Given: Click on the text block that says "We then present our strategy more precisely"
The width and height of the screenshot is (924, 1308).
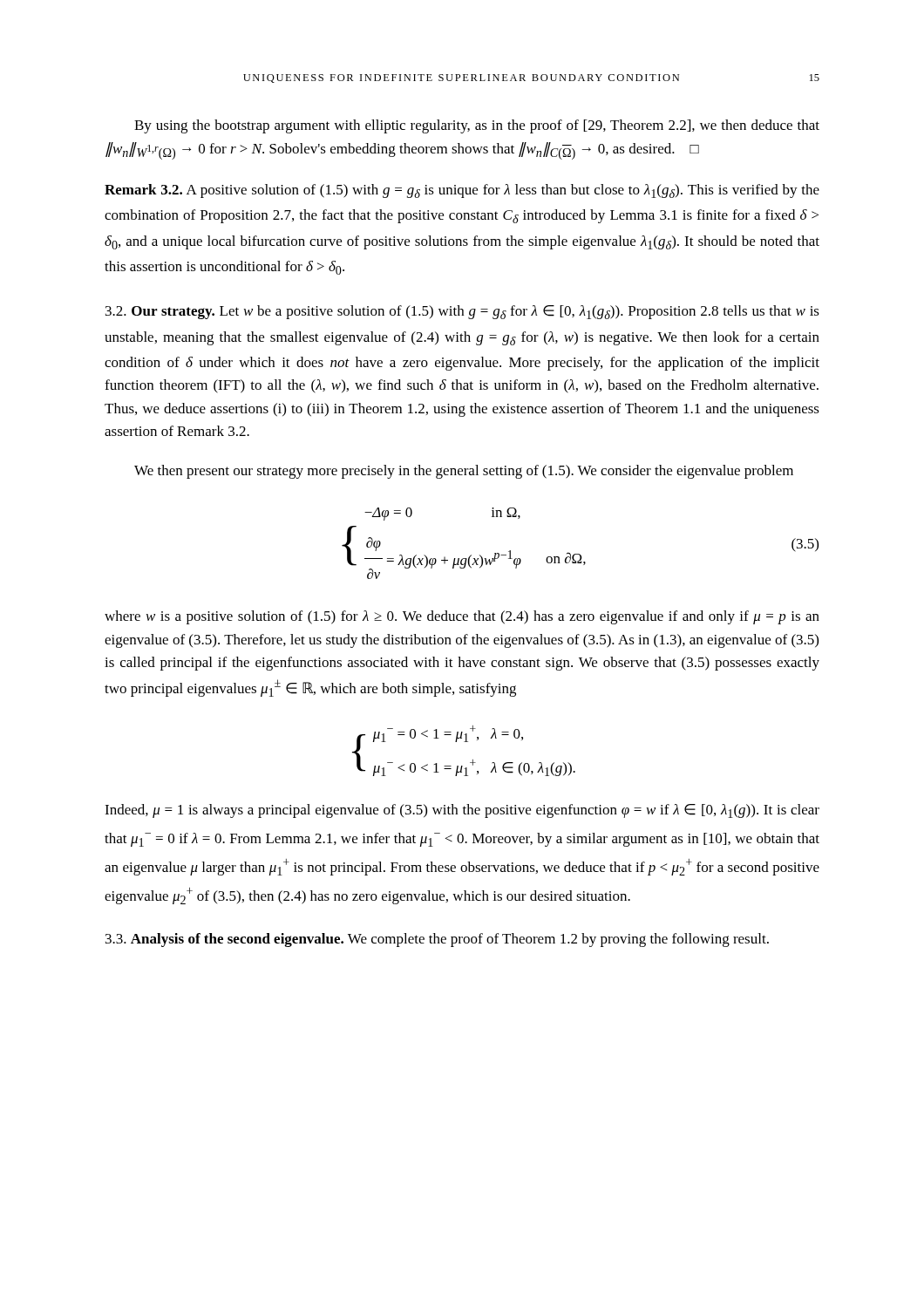Looking at the screenshot, I should [x=462, y=471].
